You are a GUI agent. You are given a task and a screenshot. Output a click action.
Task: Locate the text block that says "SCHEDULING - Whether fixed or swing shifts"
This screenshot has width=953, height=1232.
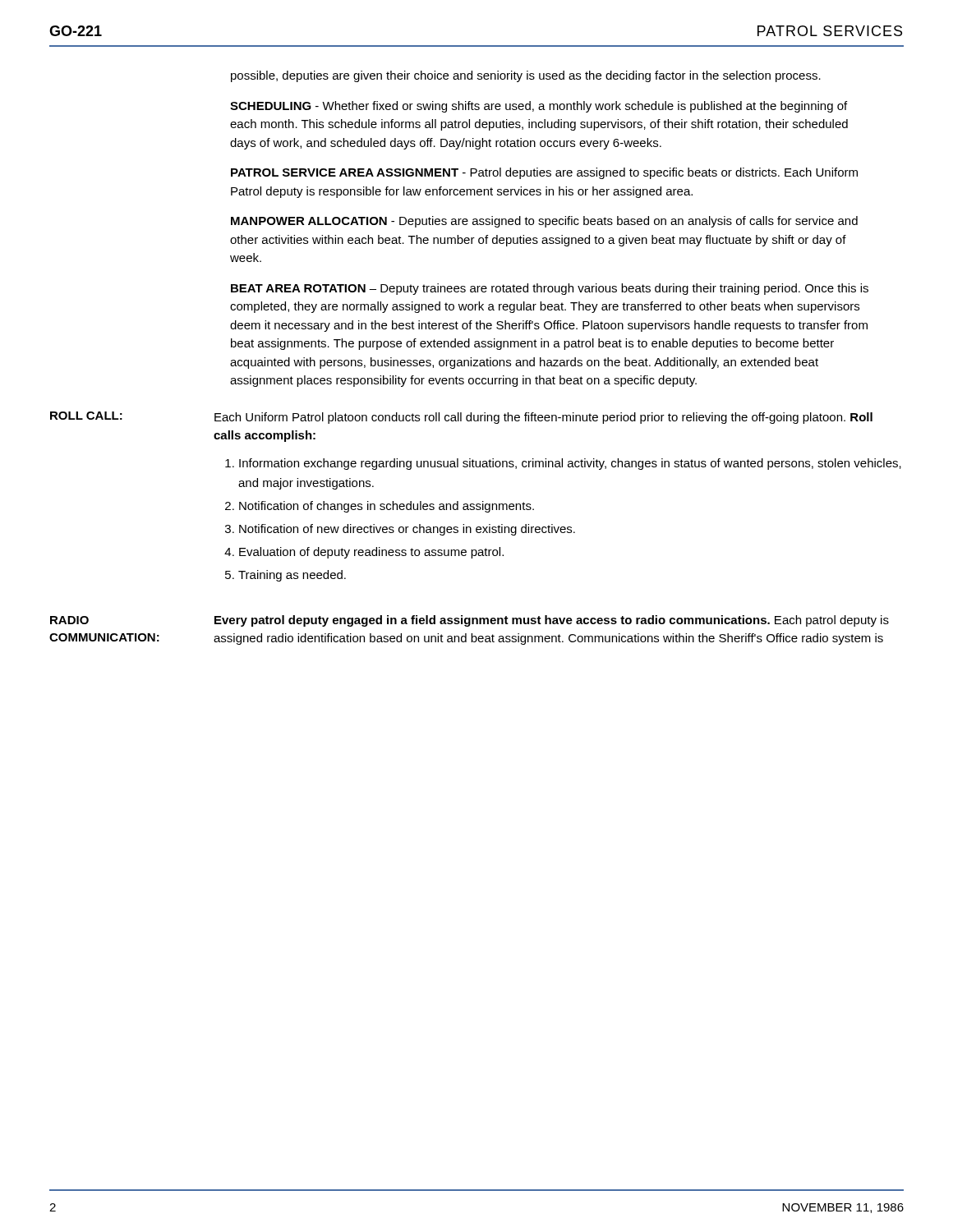point(539,124)
